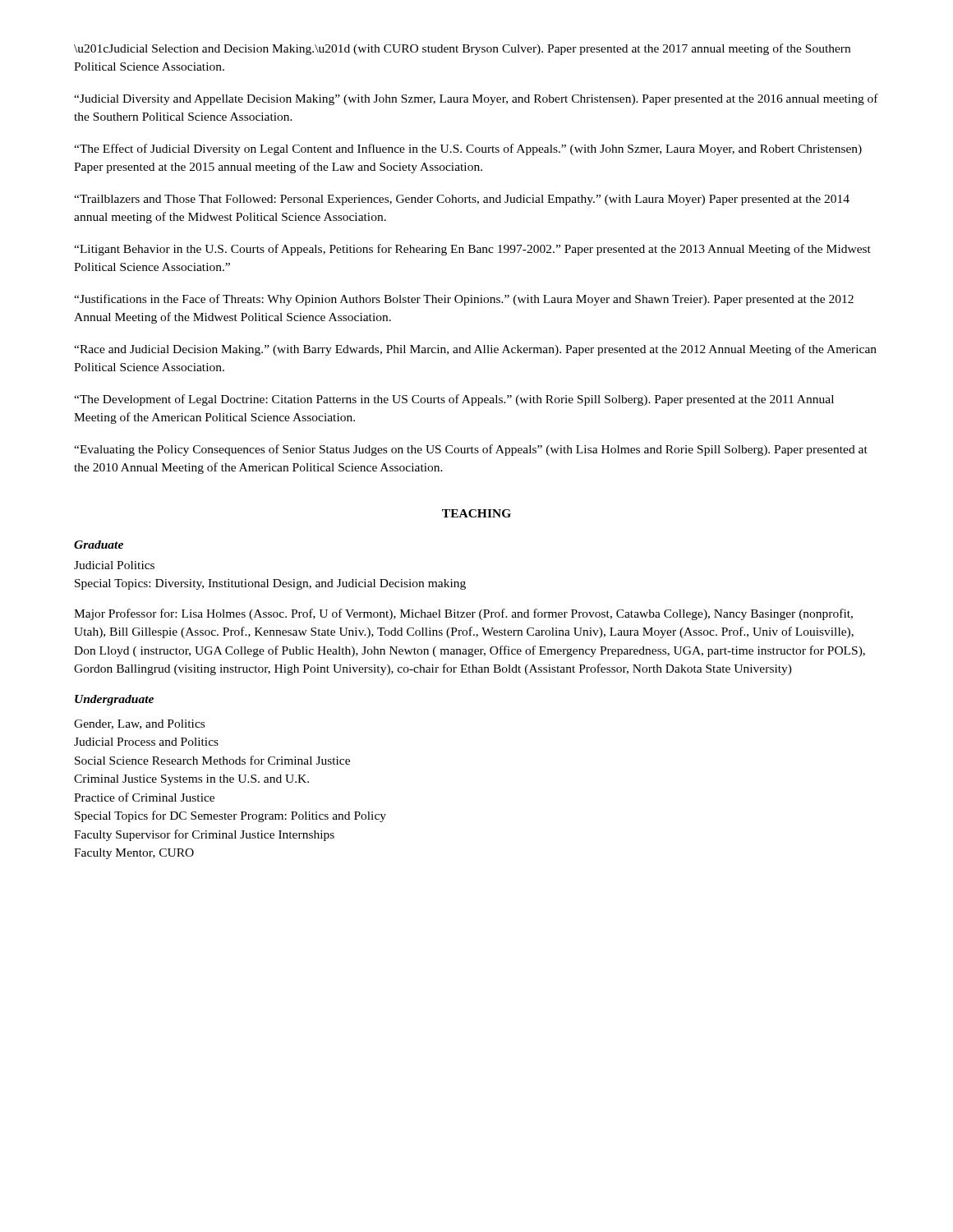This screenshot has height=1232, width=953.
Task: Where does it say "Judicial Politics"?
Action: click(114, 565)
